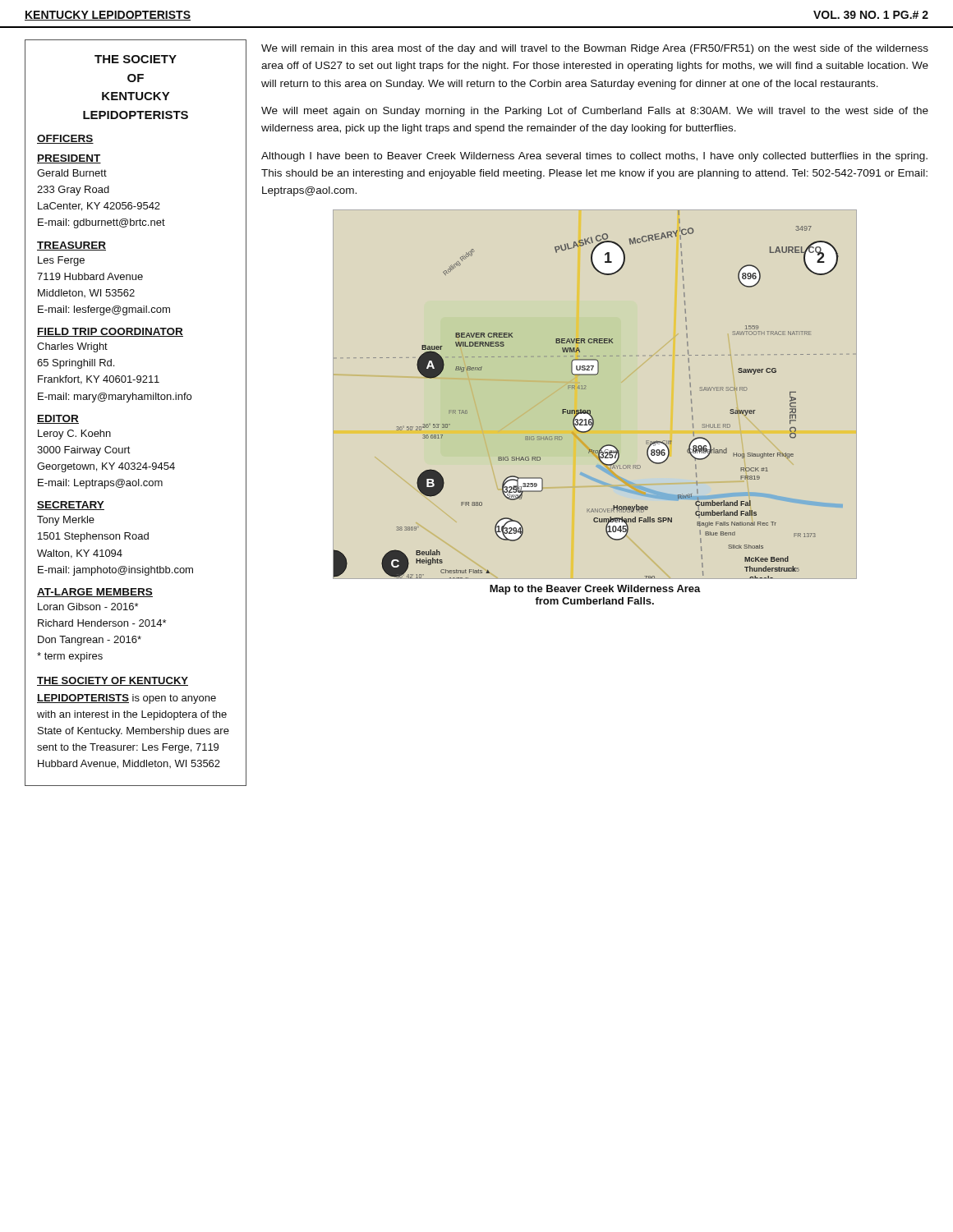Screen dimensions: 1232x953
Task: Select the text block that reads "THE SOCIETY OF KENTUCKY LEPIDOPTERISTS is open to"
Action: pyautogui.click(x=133, y=722)
